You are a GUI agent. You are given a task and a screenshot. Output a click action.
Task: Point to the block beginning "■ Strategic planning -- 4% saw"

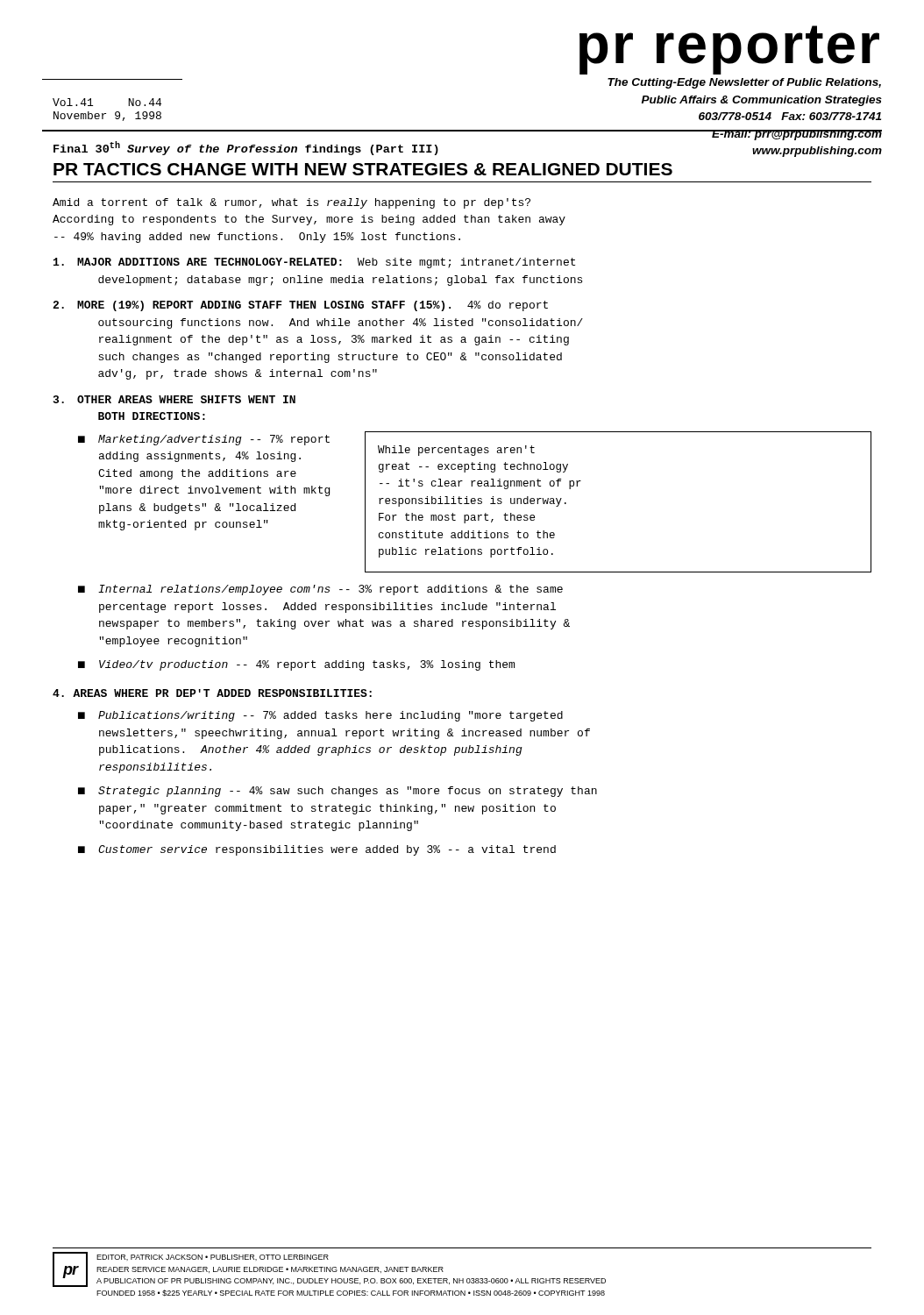point(474,809)
